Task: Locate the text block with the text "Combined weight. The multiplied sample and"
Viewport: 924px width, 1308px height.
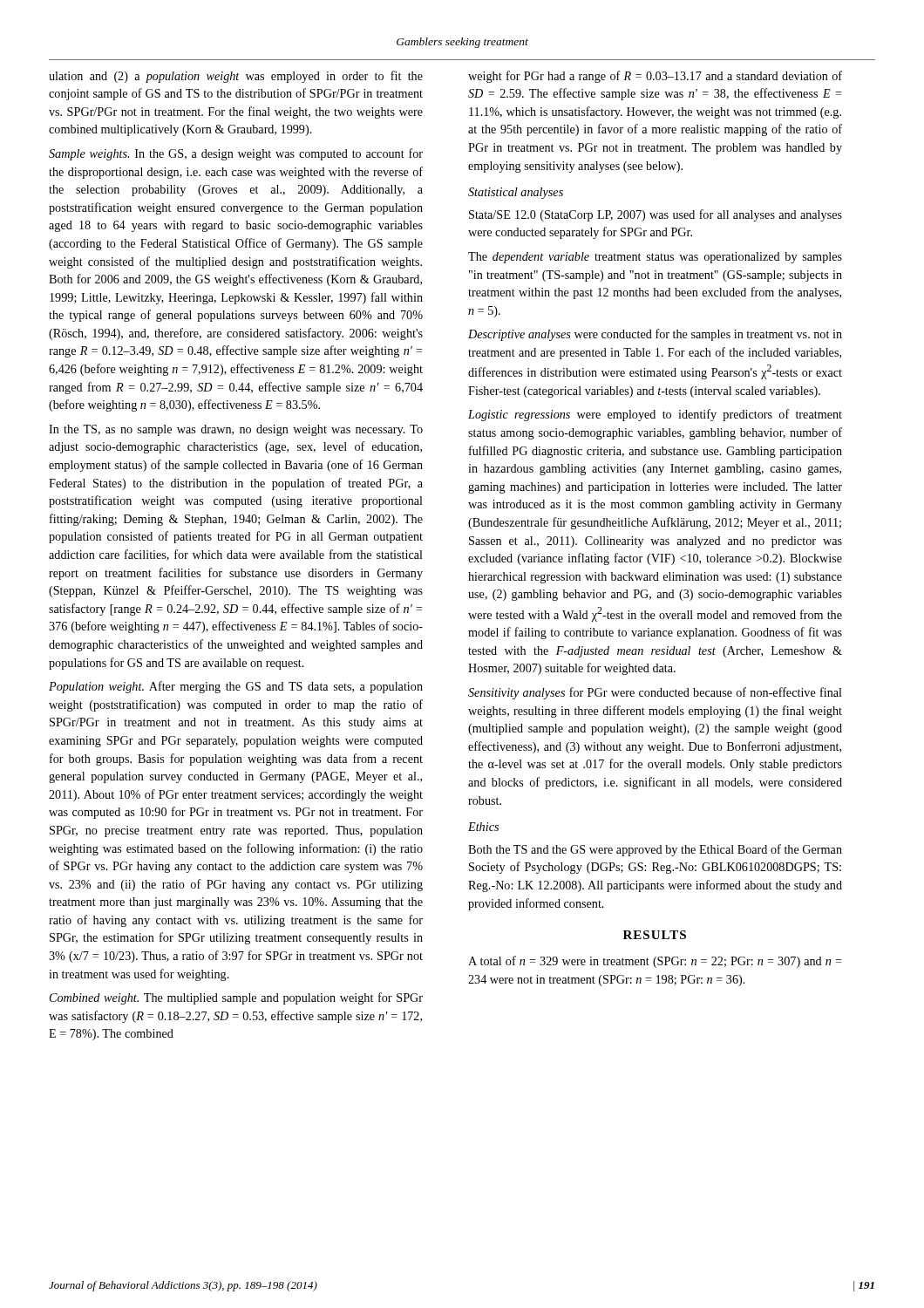Action: tap(236, 1016)
